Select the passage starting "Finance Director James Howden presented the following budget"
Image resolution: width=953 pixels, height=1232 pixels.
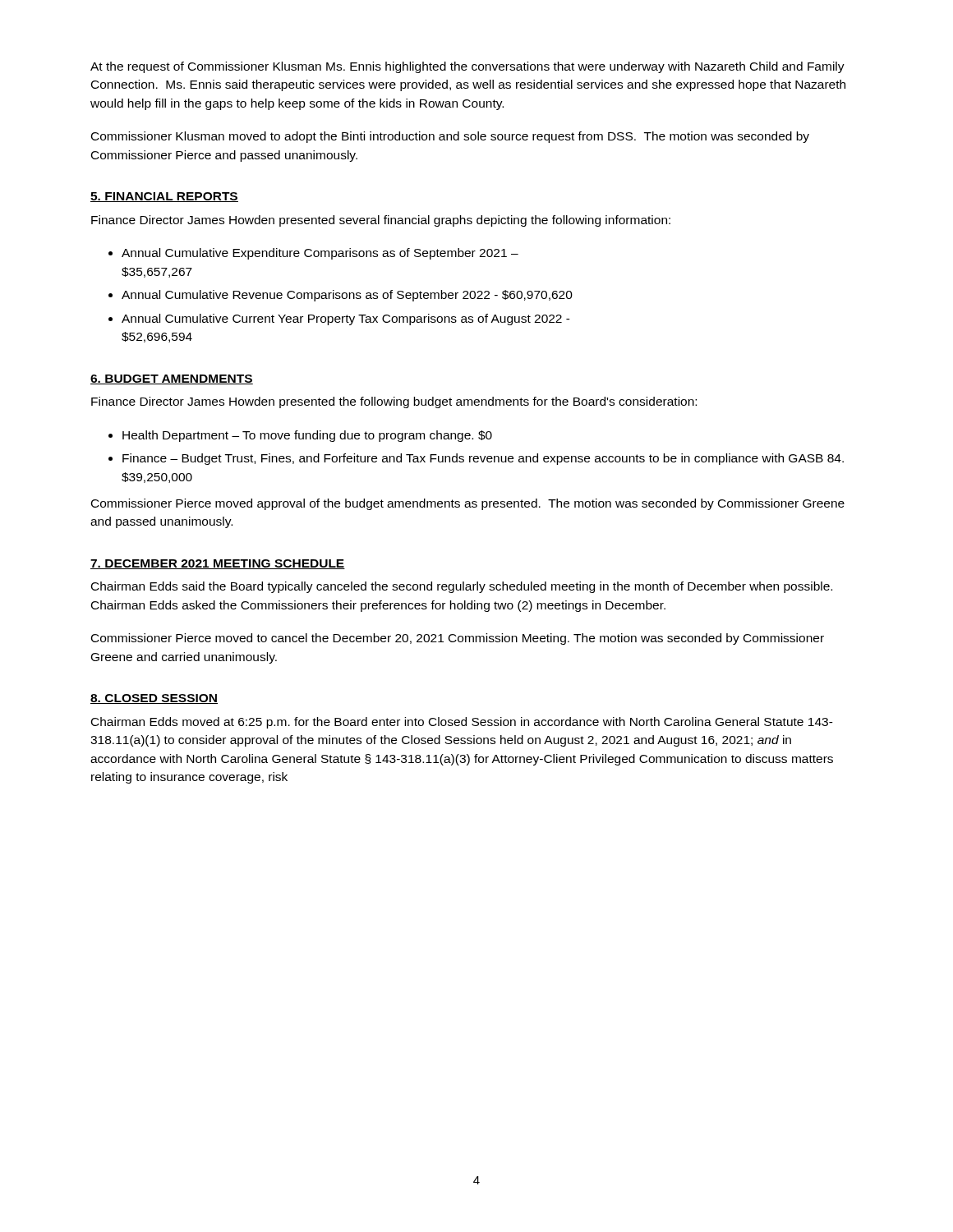click(x=394, y=401)
